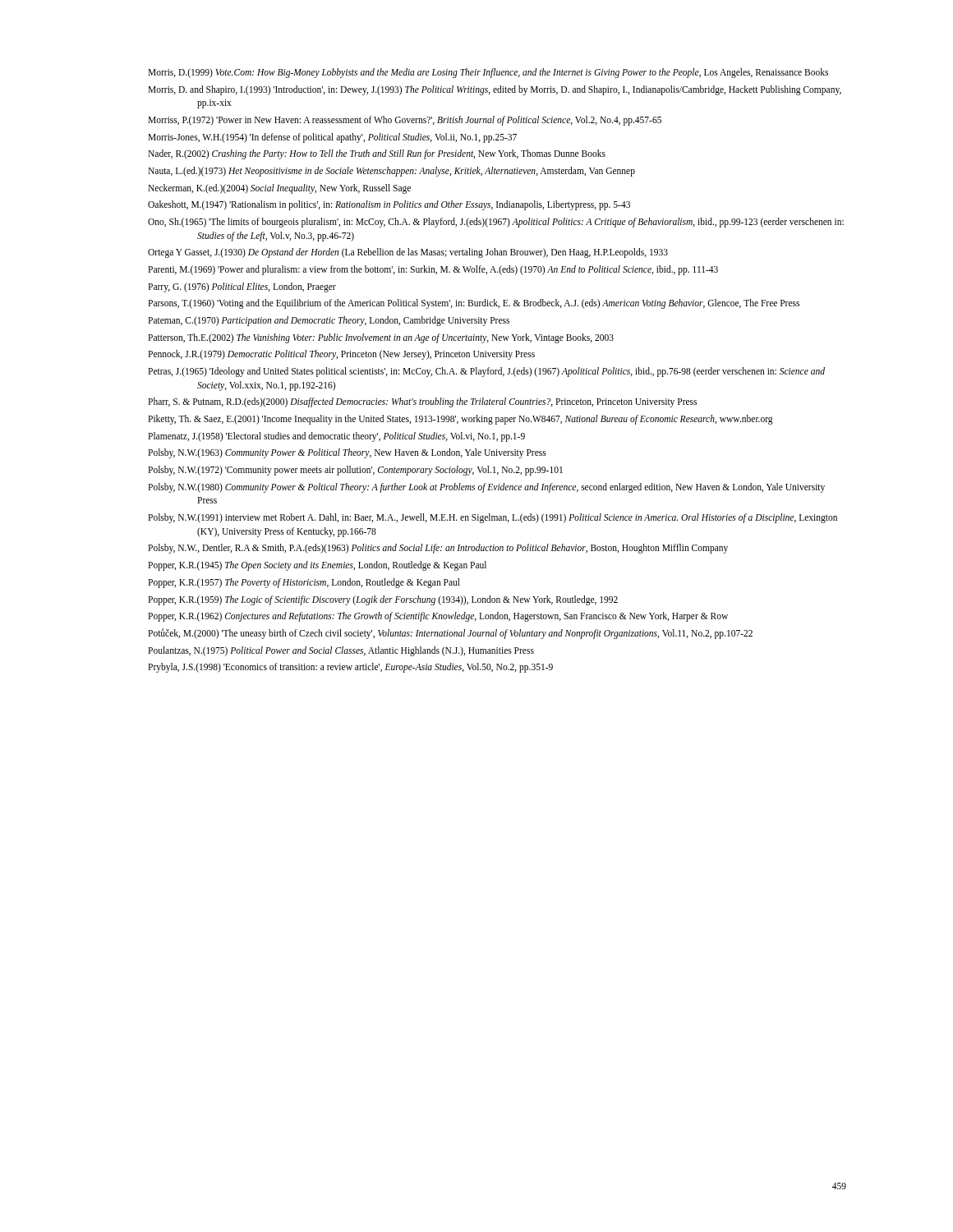Find the list item containing "Pharr, S. &"
The width and height of the screenshot is (953, 1232).
[423, 402]
